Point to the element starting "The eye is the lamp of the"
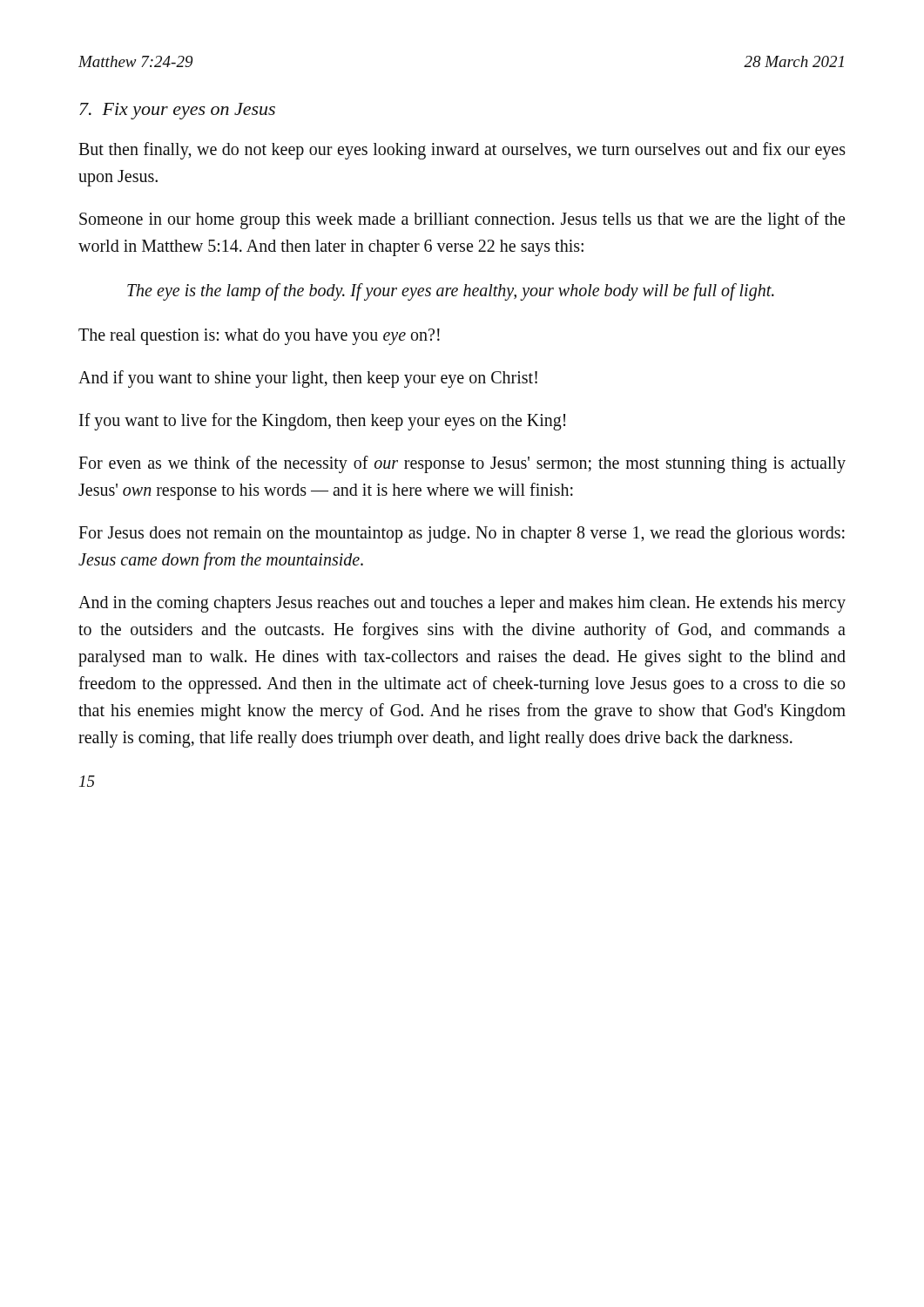 (x=451, y=290)
